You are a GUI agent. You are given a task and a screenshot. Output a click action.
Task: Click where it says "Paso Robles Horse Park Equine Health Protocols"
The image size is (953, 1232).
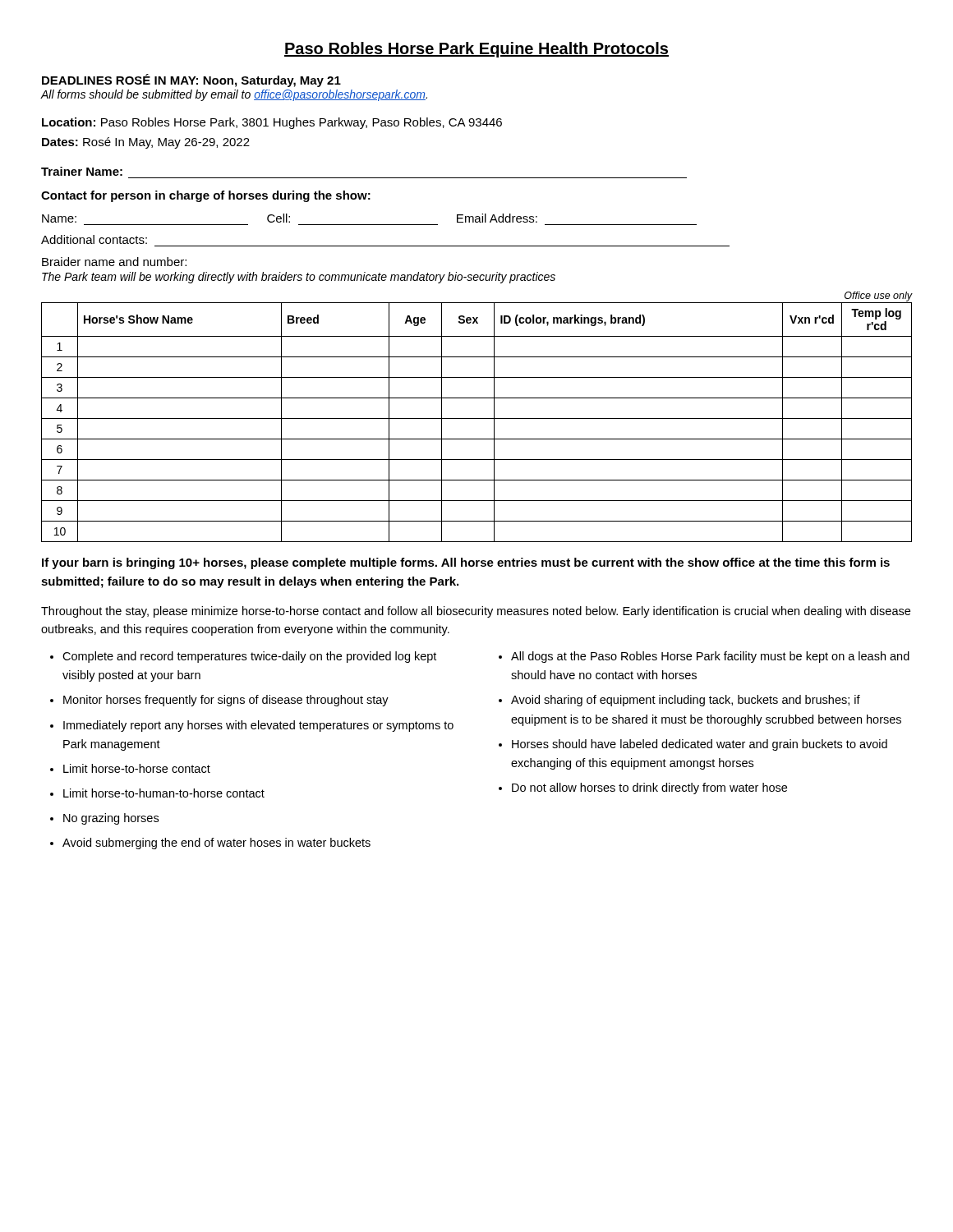[476, 49]
